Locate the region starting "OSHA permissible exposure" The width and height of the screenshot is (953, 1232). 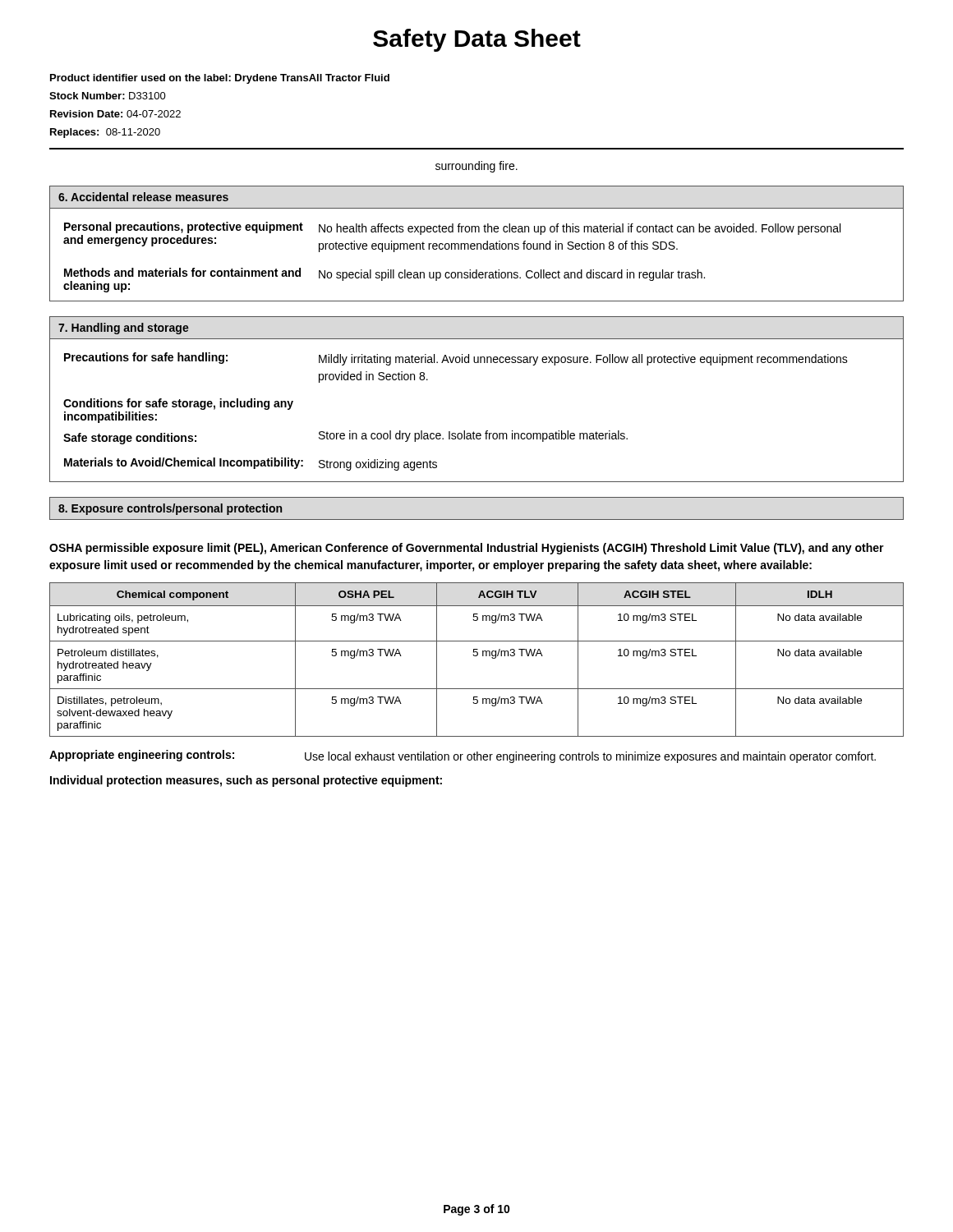tap(466, 557)
